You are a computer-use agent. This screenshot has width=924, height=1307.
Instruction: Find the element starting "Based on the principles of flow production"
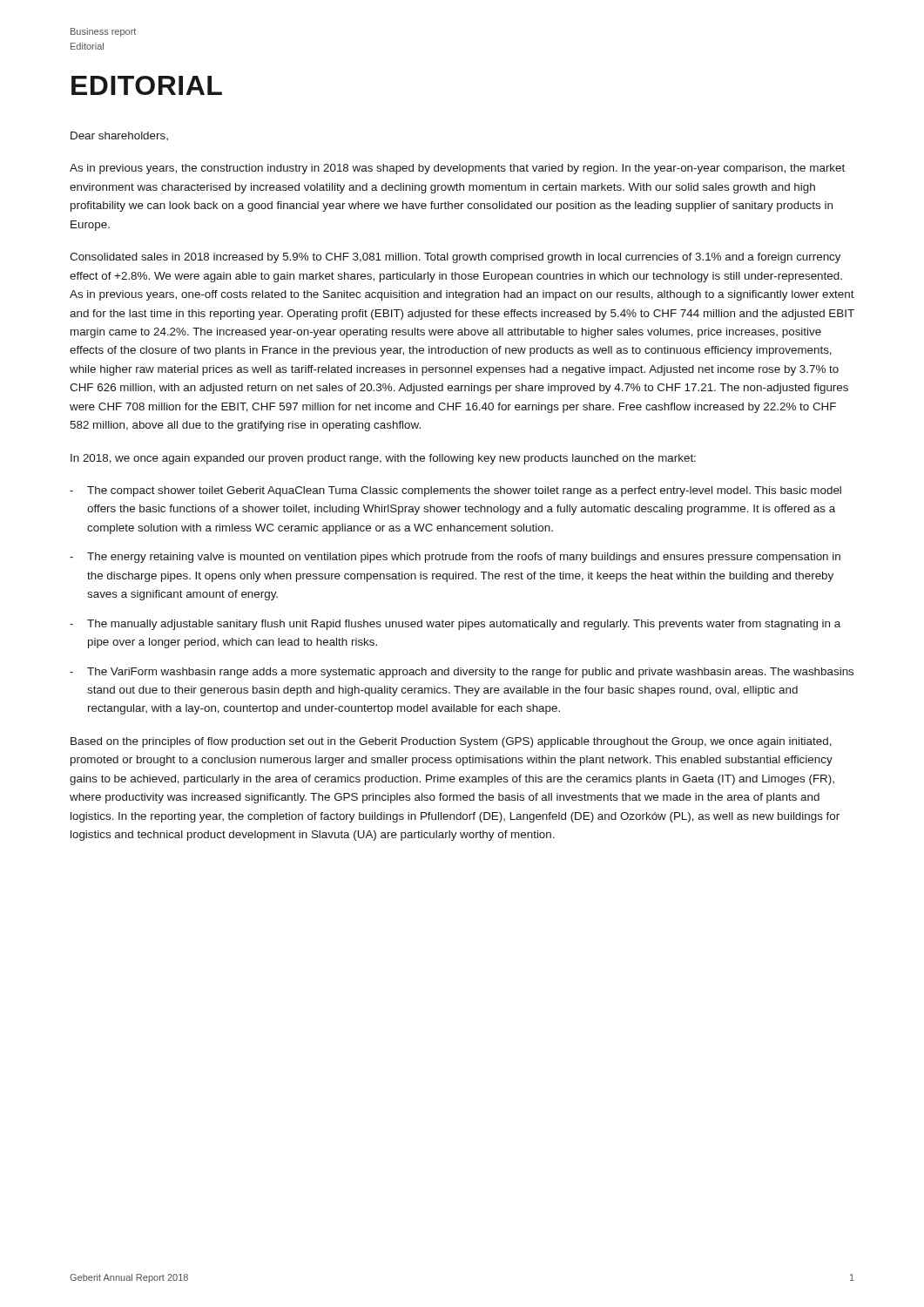[x=455, y=788]
